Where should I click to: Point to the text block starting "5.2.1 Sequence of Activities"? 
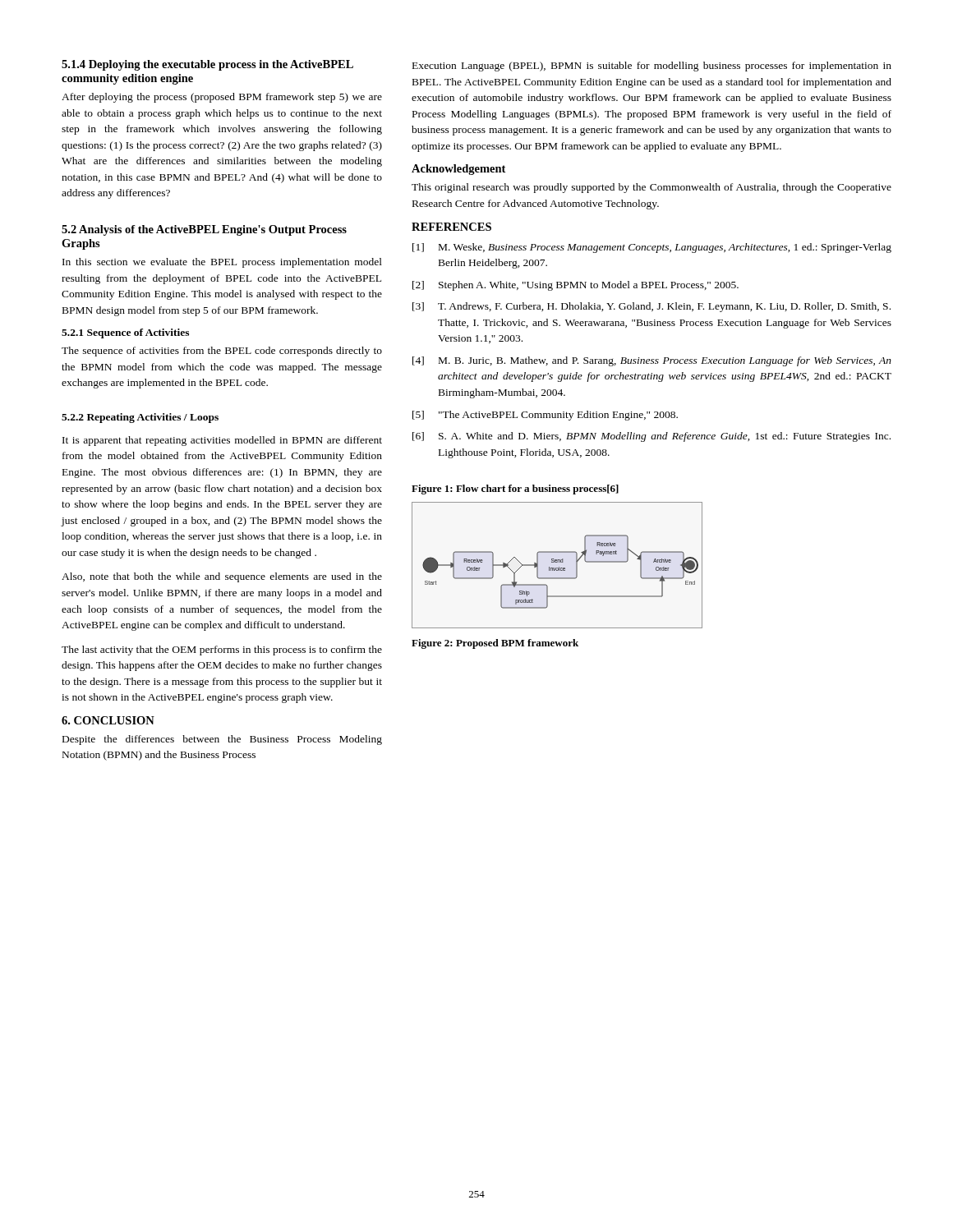[125, 333]
